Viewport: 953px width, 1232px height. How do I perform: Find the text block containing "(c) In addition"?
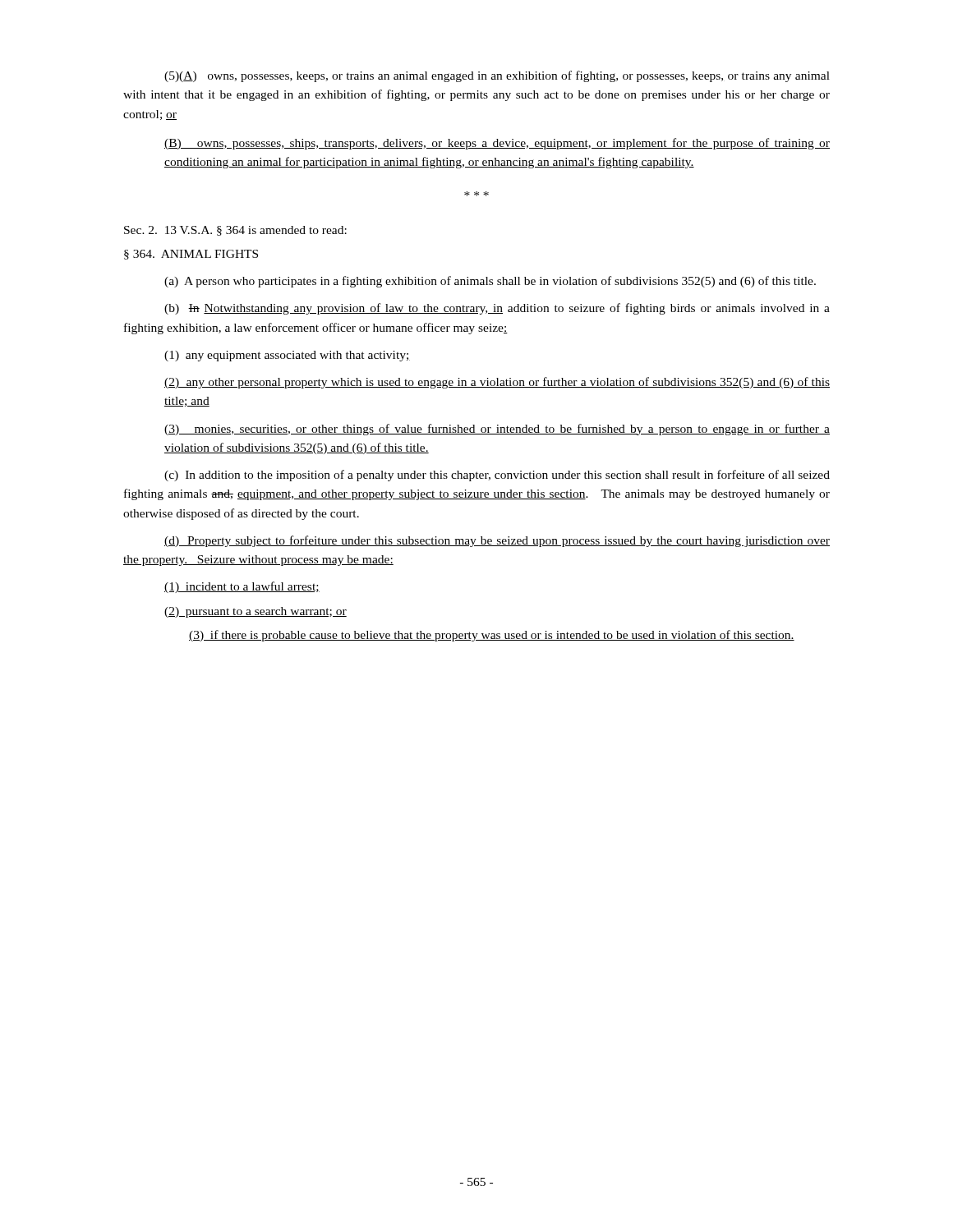pos(476,493)
